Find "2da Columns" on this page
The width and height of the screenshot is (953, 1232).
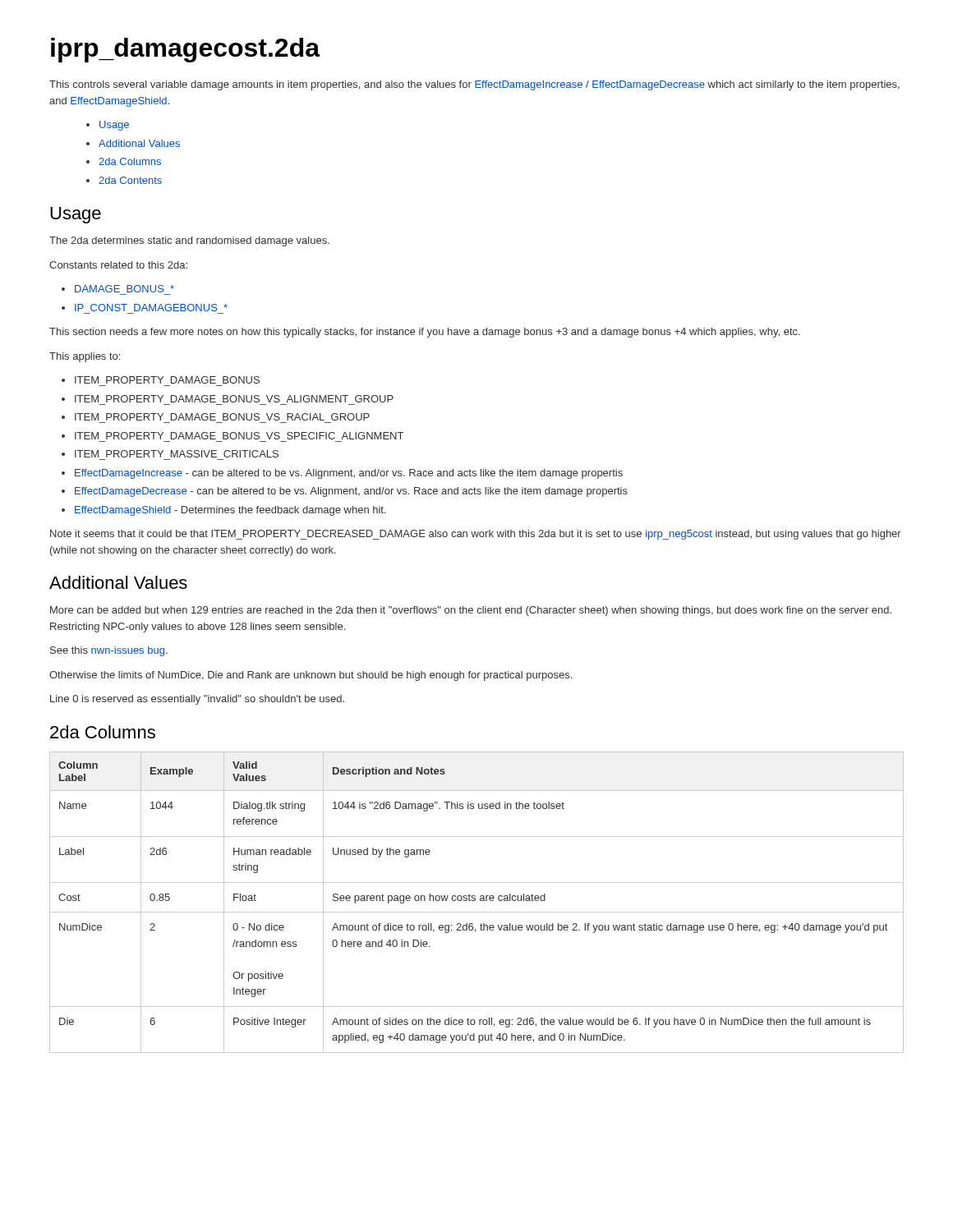click(103, 732)
